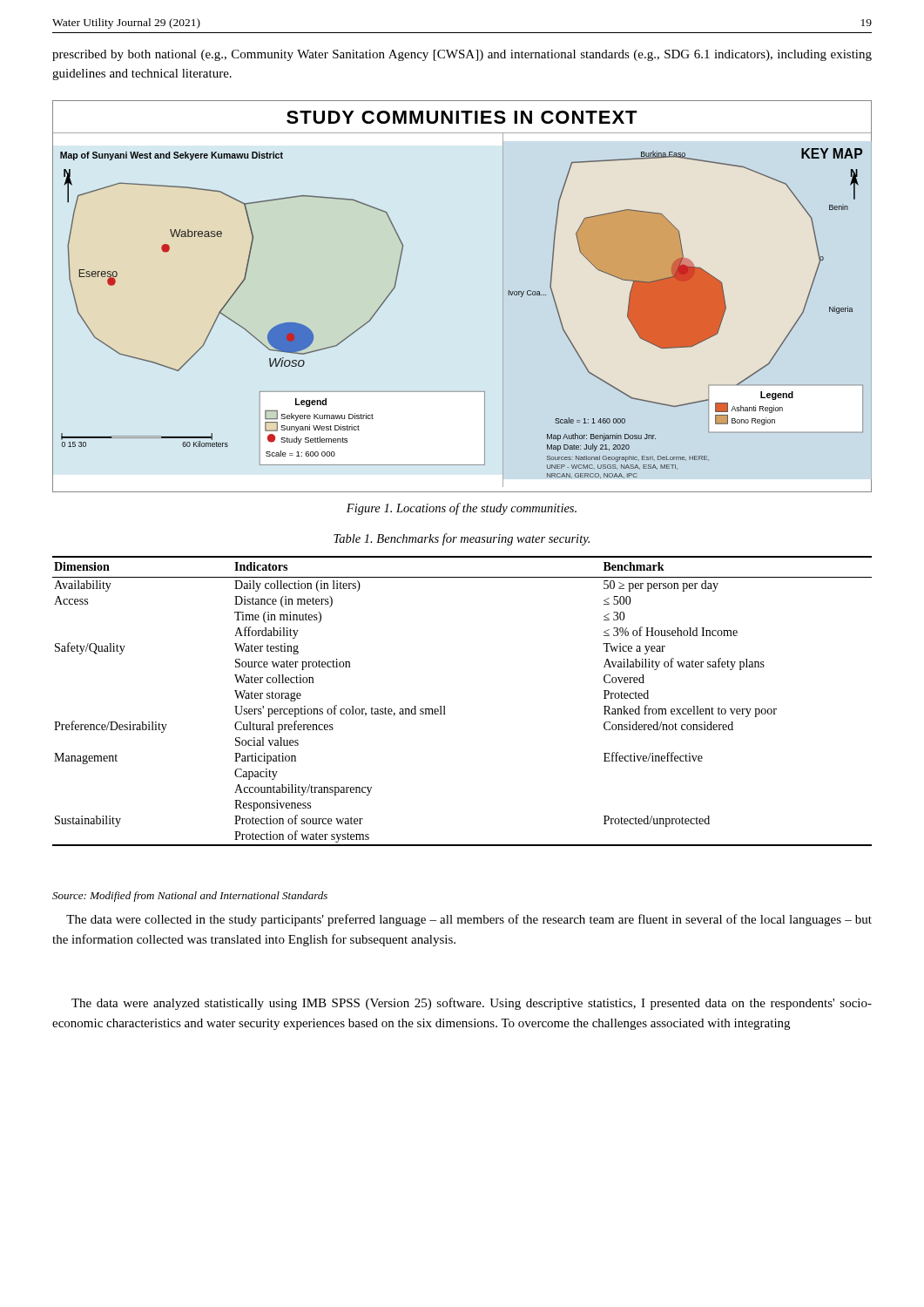This screenshot has height=1307, width=924.
Task: Select the caption that says "Figure 1. Locations of the"
Action: (462, 508)
